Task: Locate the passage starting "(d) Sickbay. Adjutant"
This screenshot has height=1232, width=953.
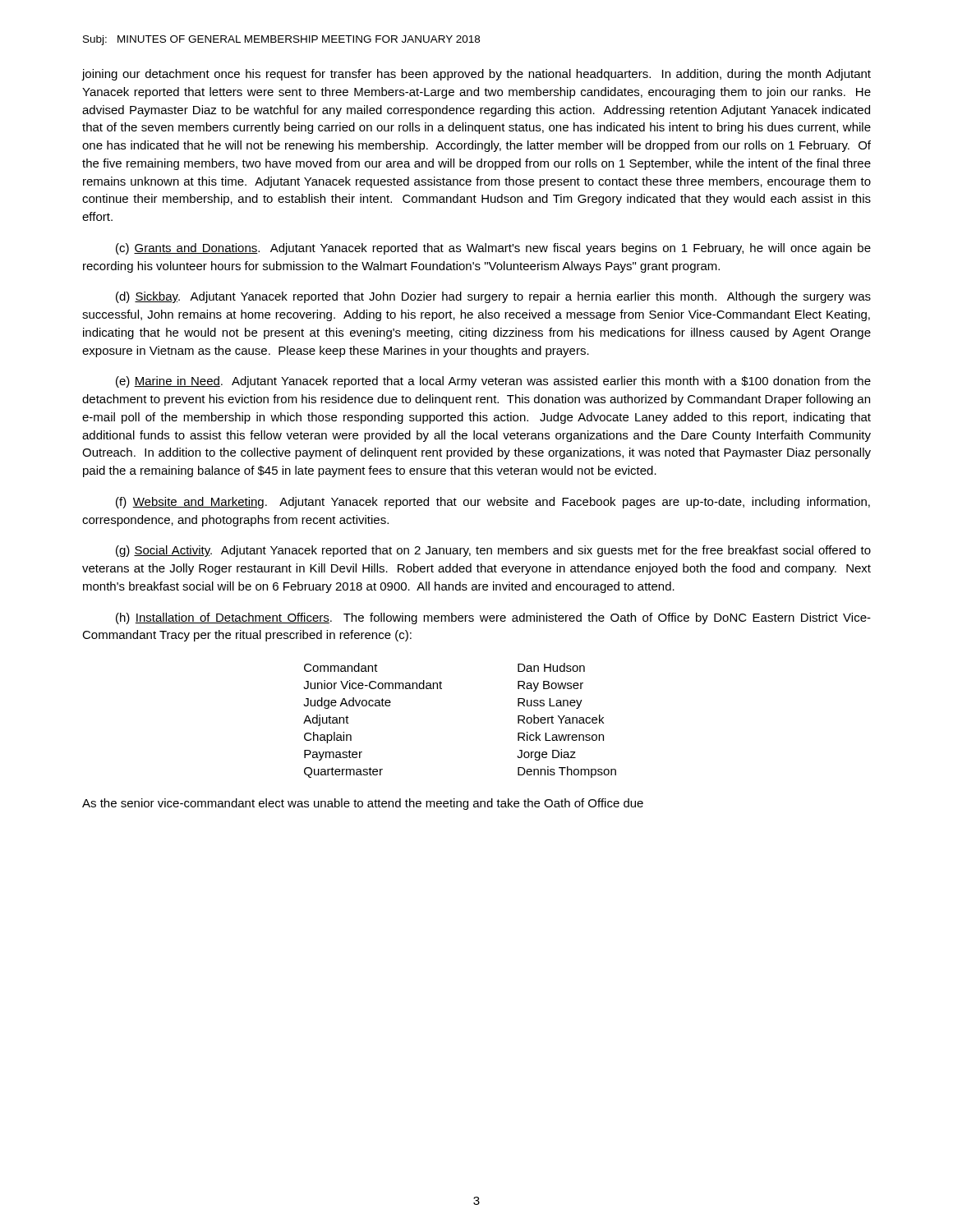Action: 476,323
